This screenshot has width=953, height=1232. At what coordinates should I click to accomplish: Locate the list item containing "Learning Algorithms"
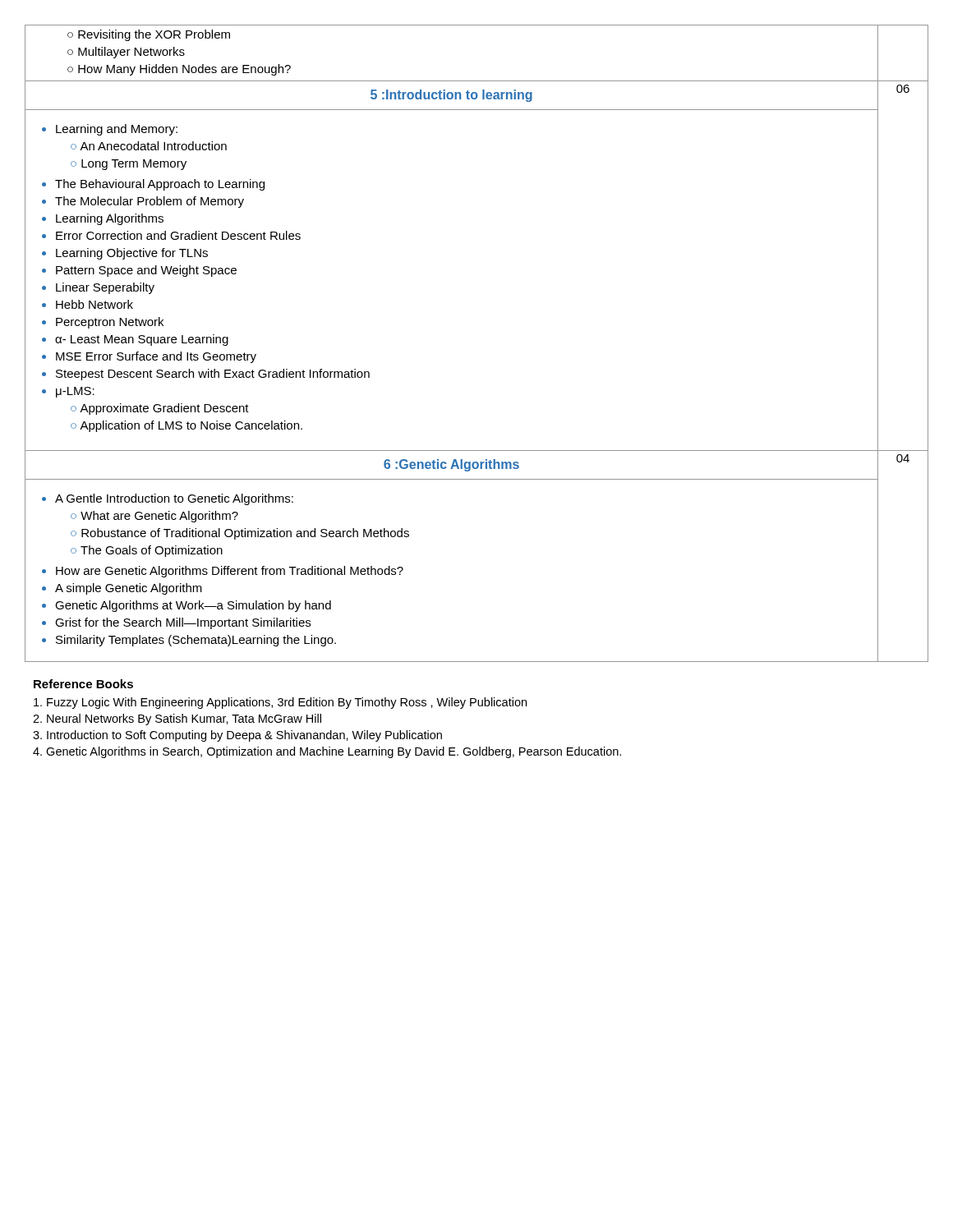coord(110,218)
